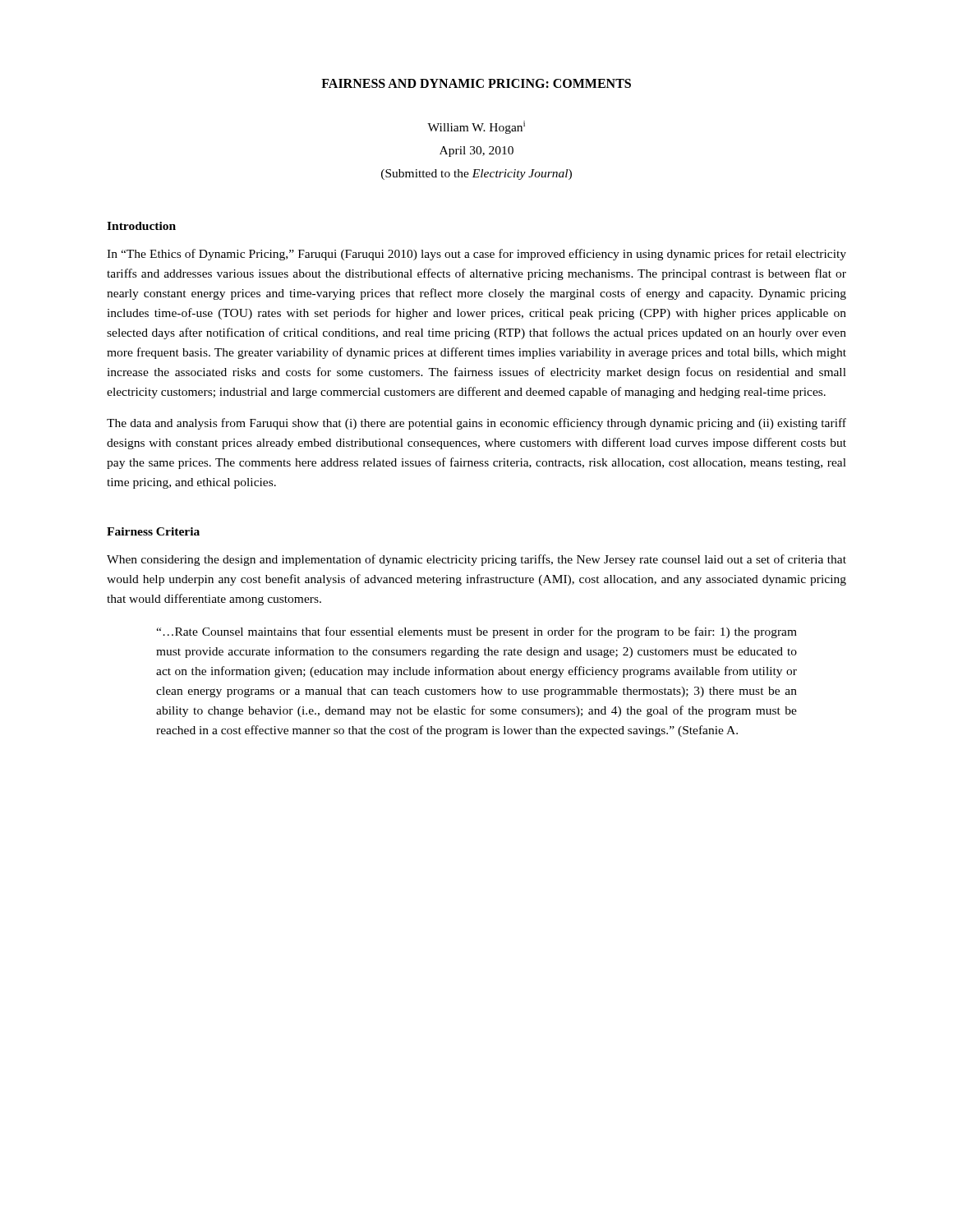Select the region starting "“…Rate Counsel maintains that"

[476, 681]
